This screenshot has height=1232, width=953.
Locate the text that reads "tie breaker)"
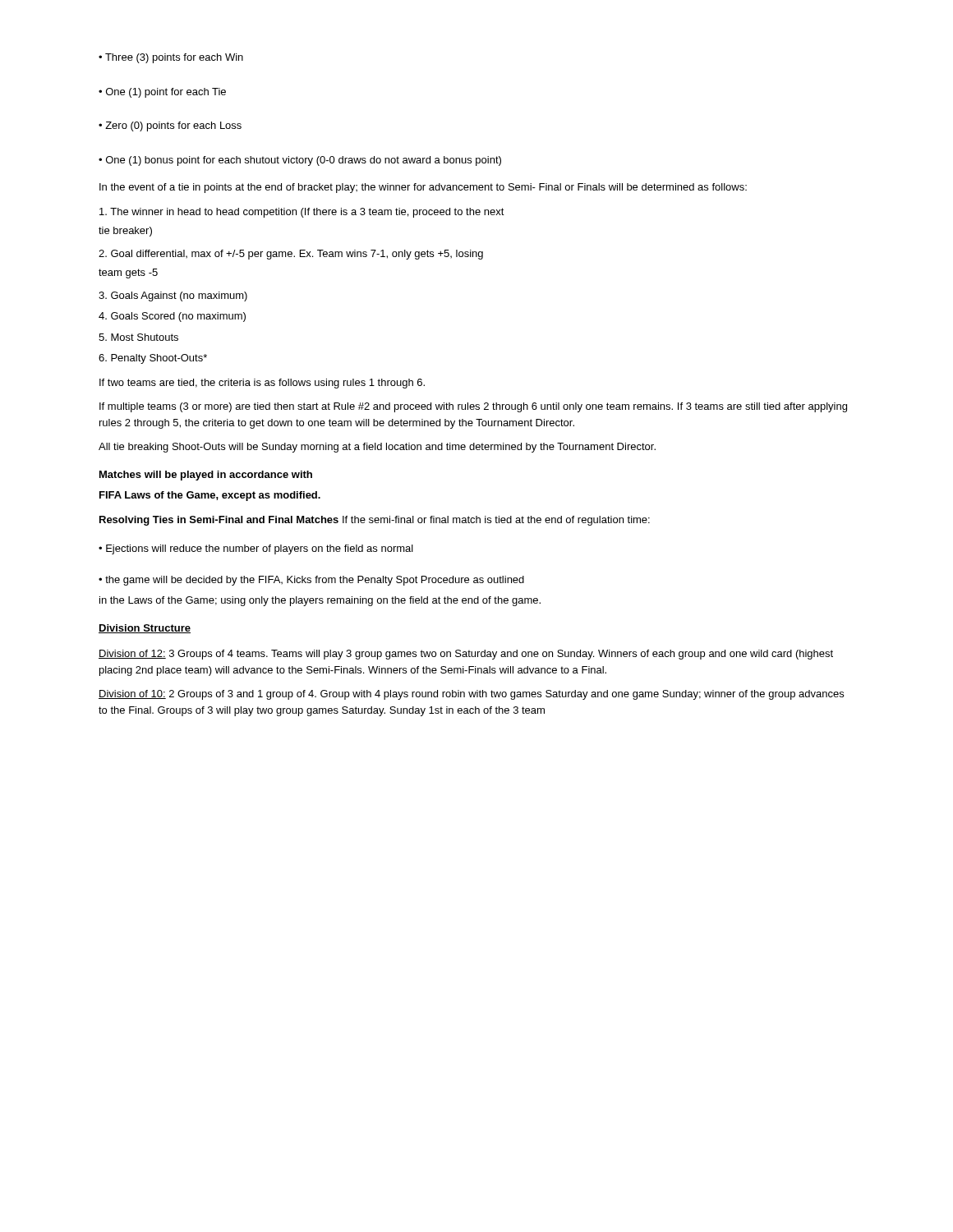(x=126, y=230)
